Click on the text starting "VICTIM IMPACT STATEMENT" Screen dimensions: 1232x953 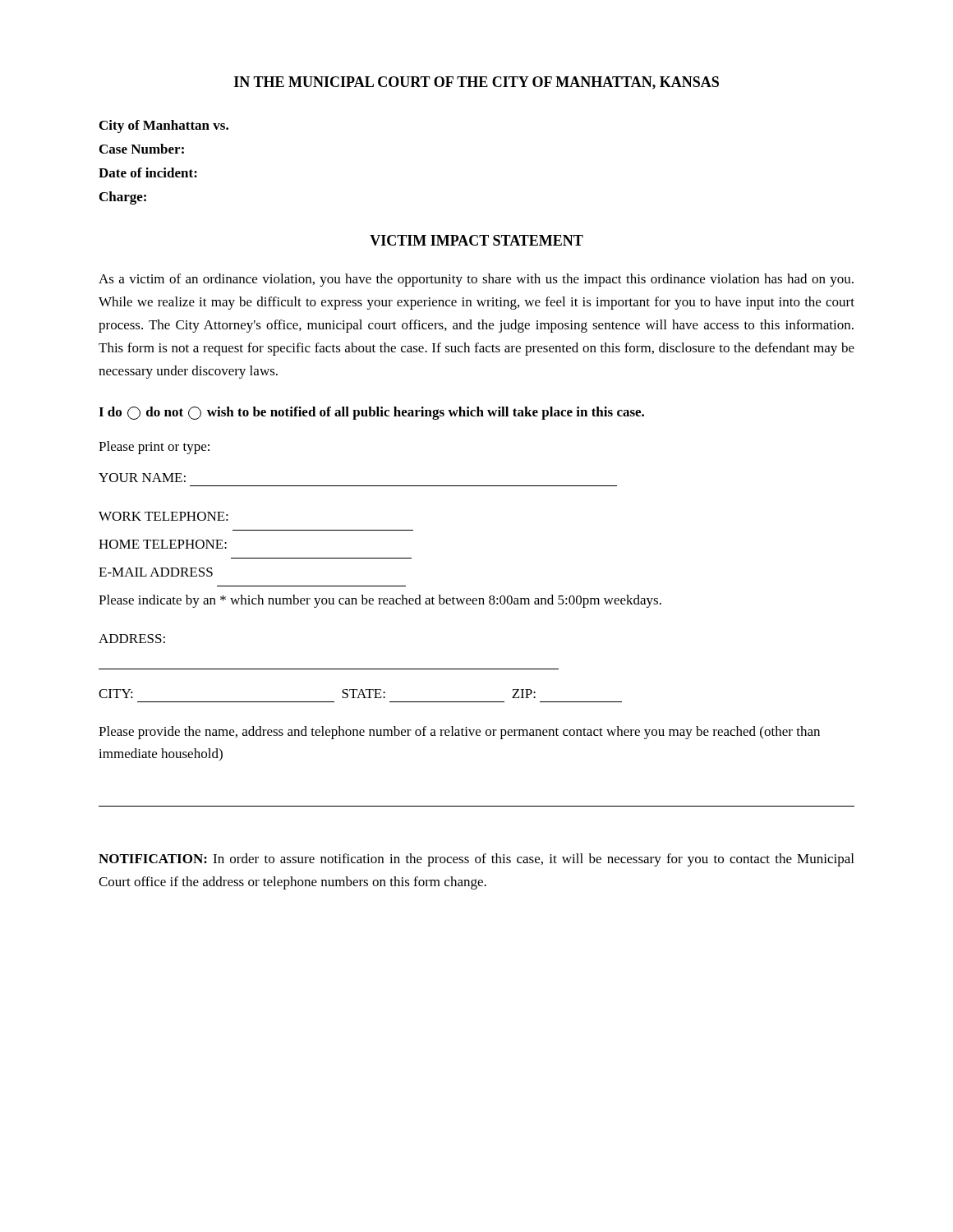[476, 240]
